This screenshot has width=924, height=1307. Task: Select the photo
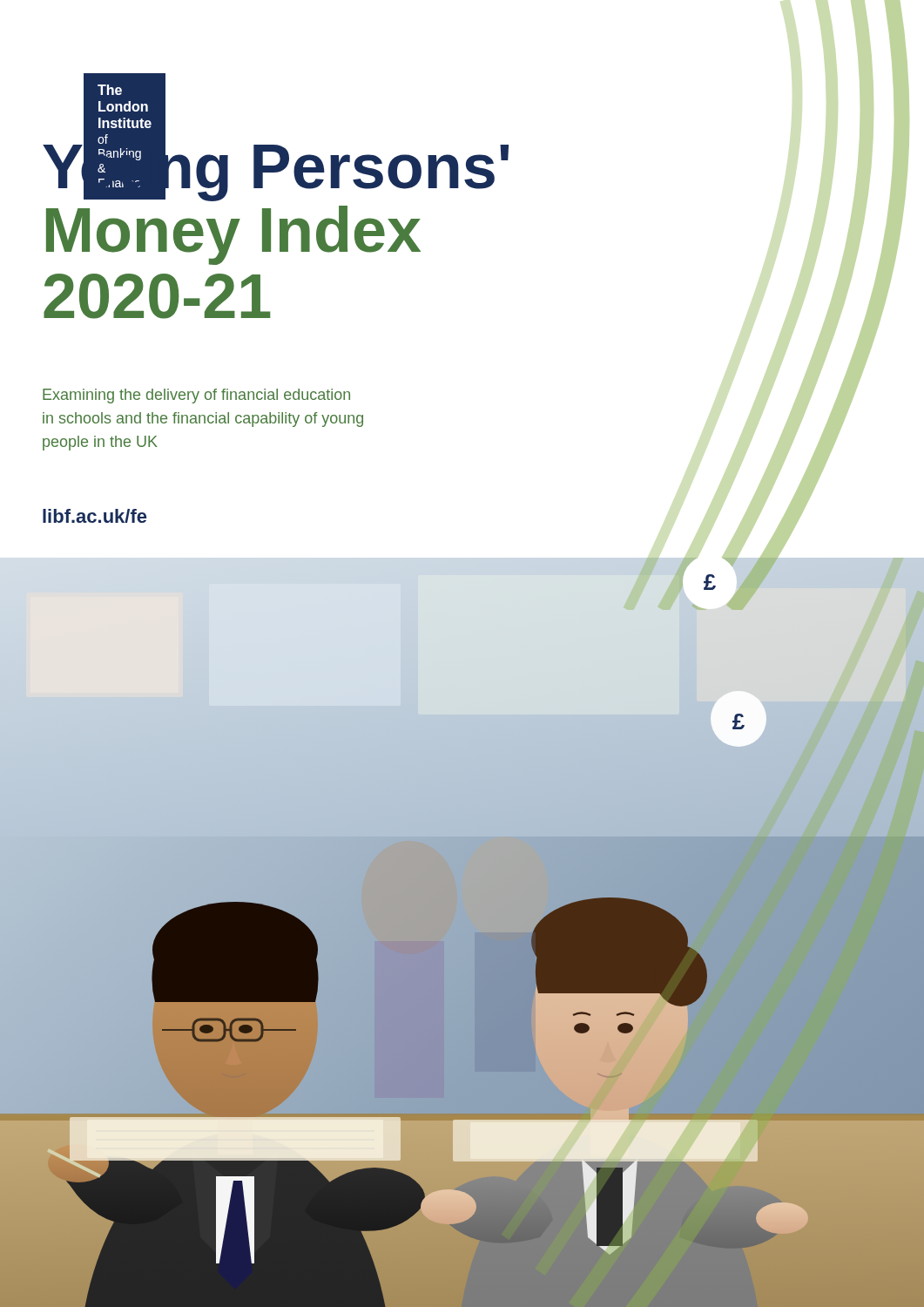(462, 932)
